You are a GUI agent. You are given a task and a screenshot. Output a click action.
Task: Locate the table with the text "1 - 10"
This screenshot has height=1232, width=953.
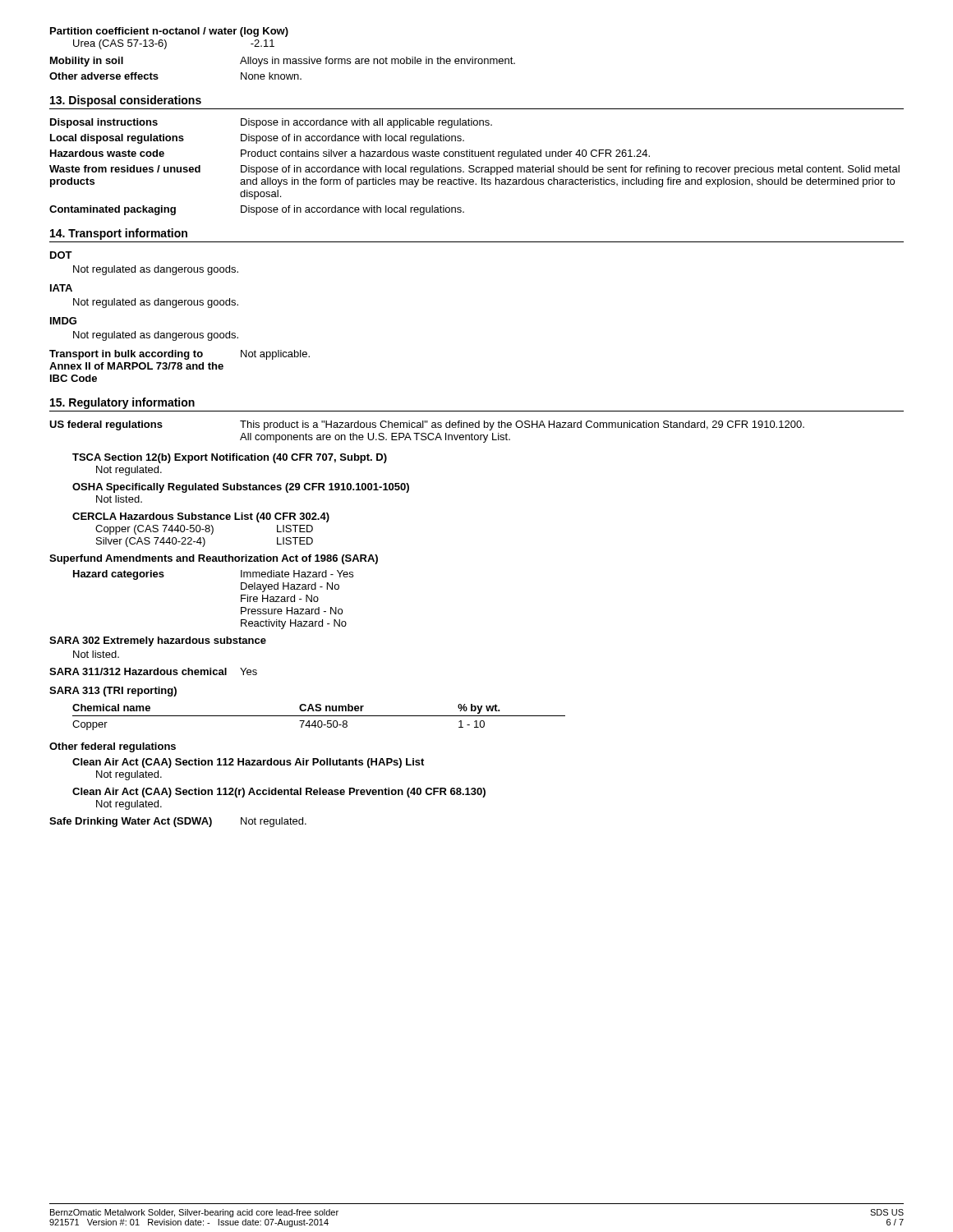pos(476,716)
